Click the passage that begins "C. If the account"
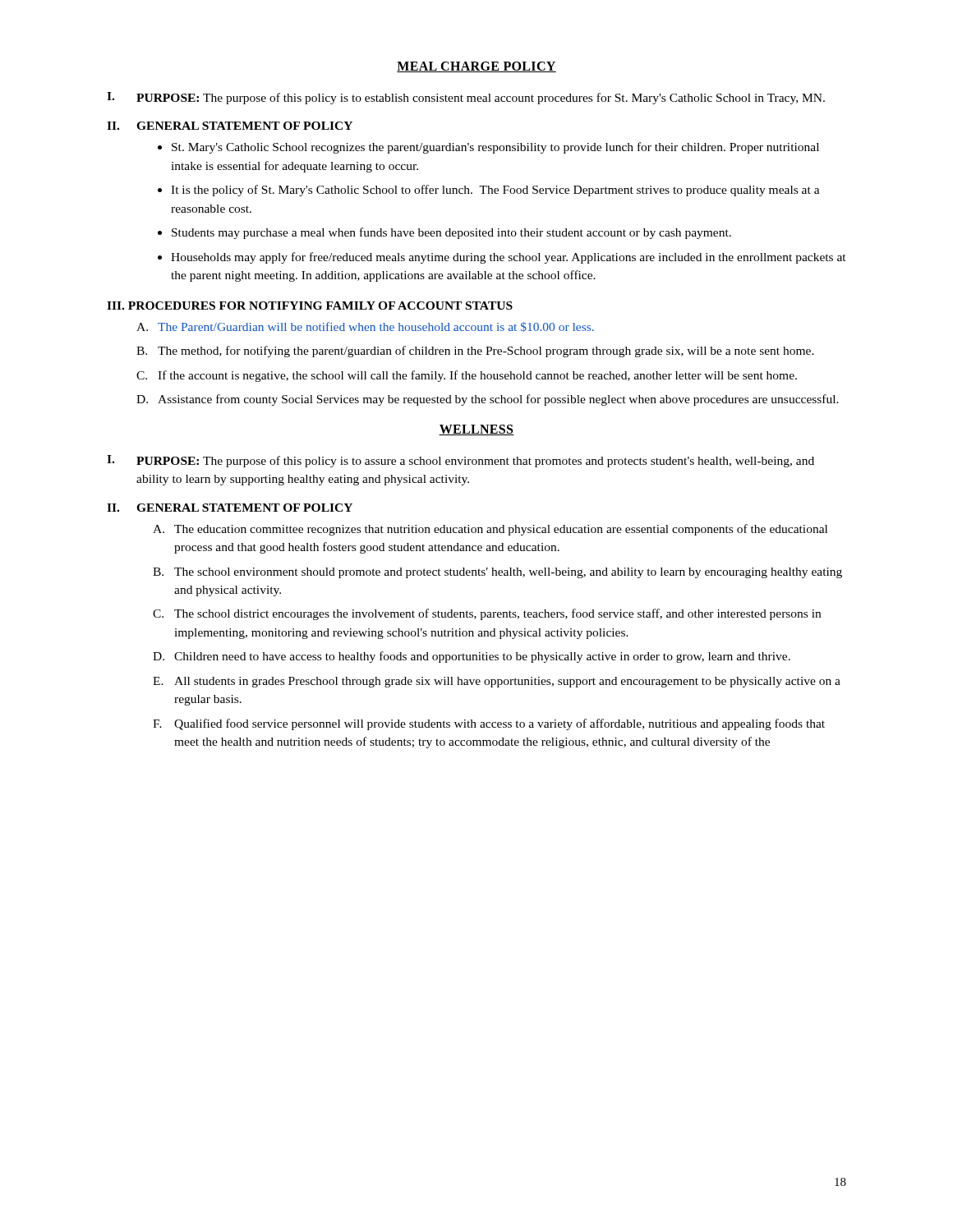The height and width of the screenshot is (1232, 953). (491, 375)
